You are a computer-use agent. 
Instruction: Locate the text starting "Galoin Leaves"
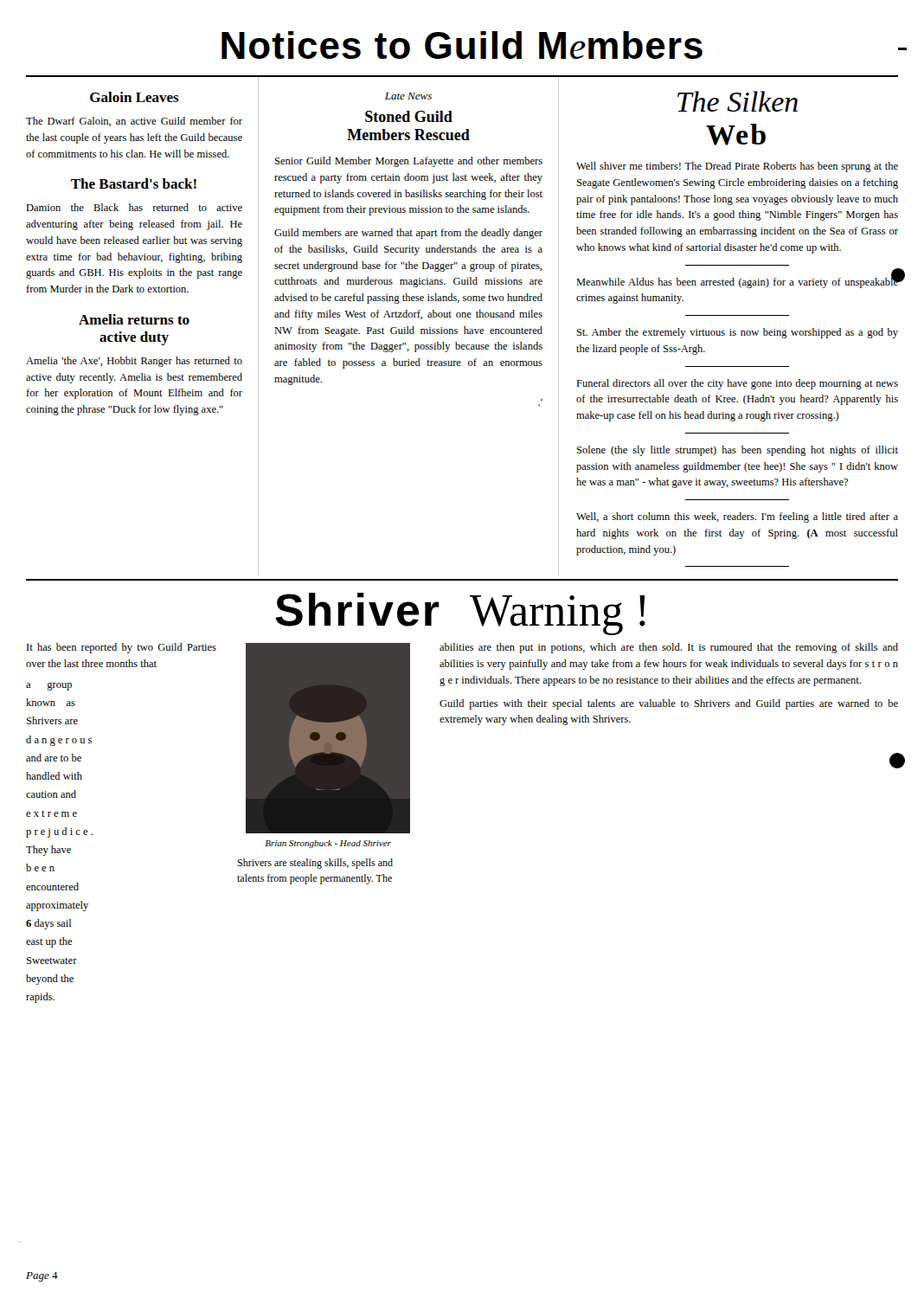tap(134, 97)
